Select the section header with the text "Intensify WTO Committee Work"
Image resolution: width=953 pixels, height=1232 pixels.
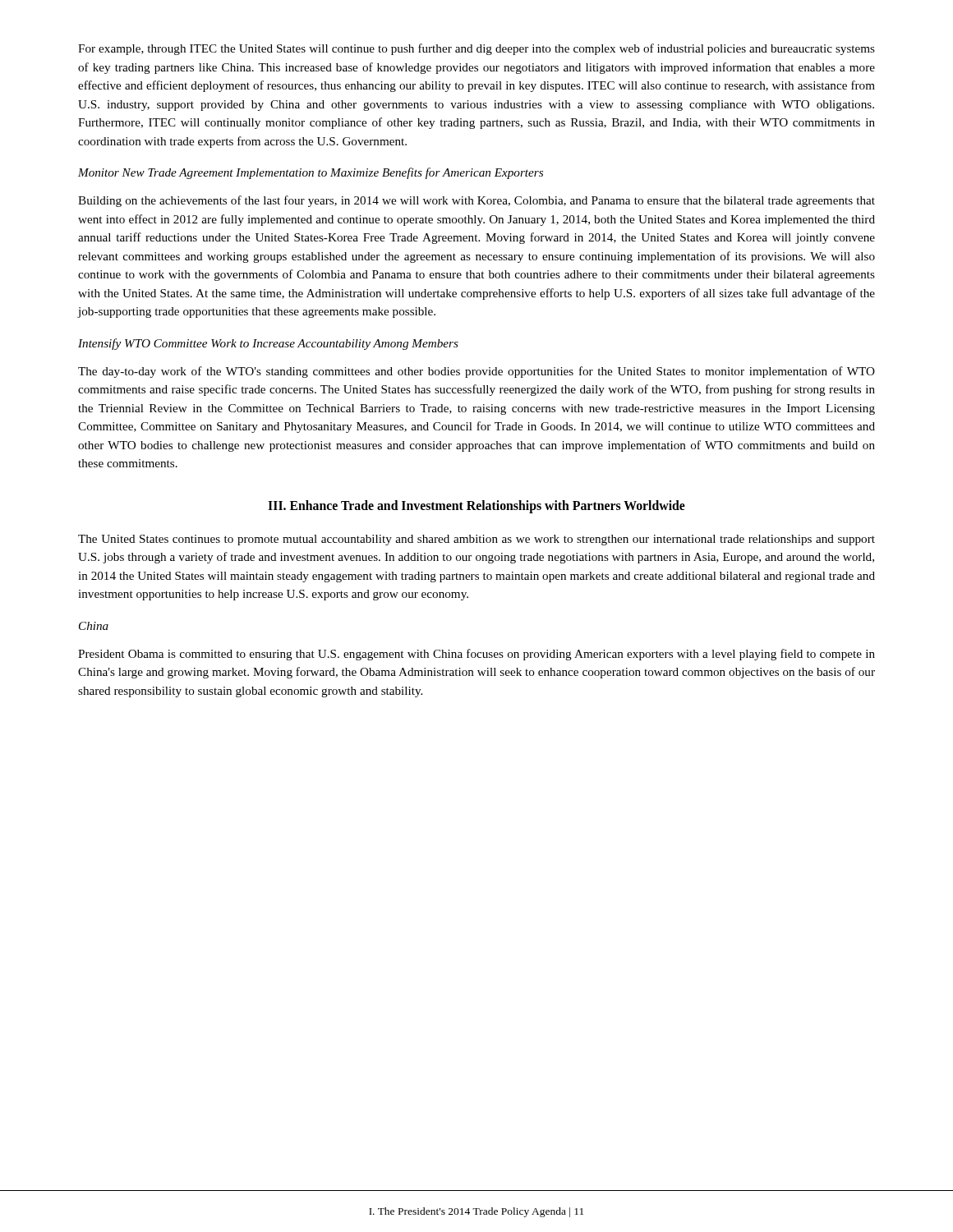coord(268,342)
